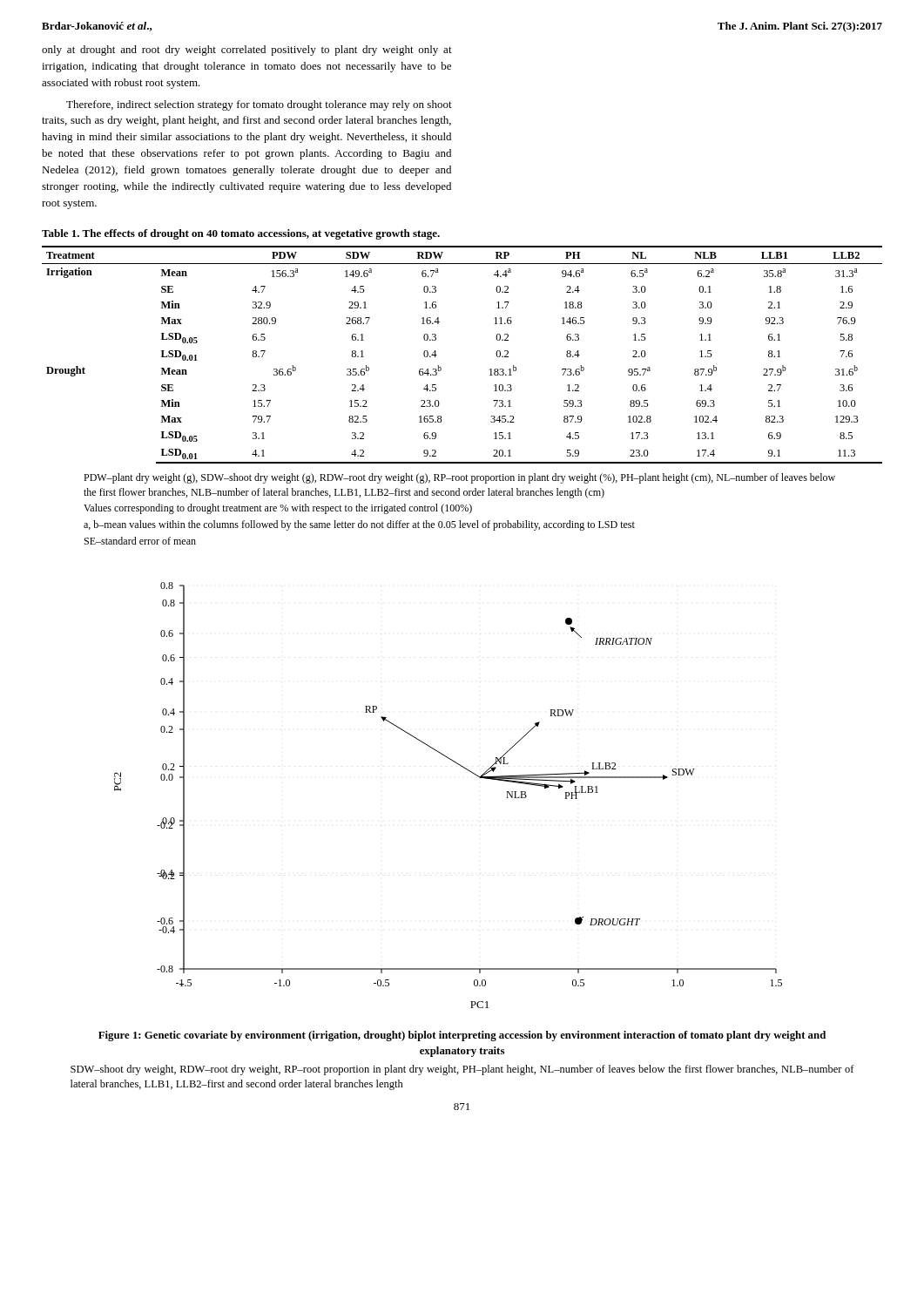Locate the footnote that says "PDW–plant dry weight (g), SDW–shoot dry weight"

click(462, 509)
